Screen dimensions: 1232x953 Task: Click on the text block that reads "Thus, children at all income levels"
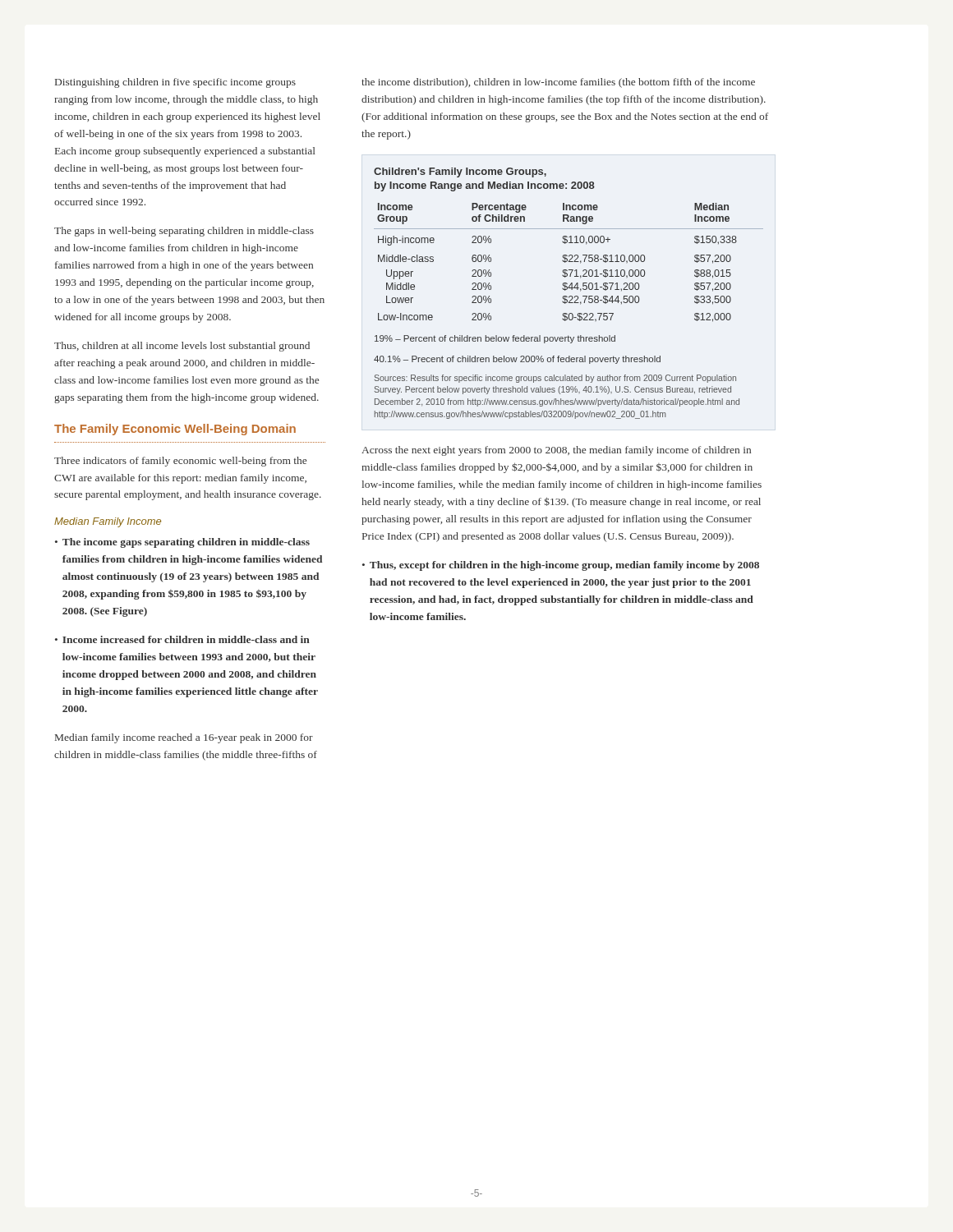coord(190,372)
